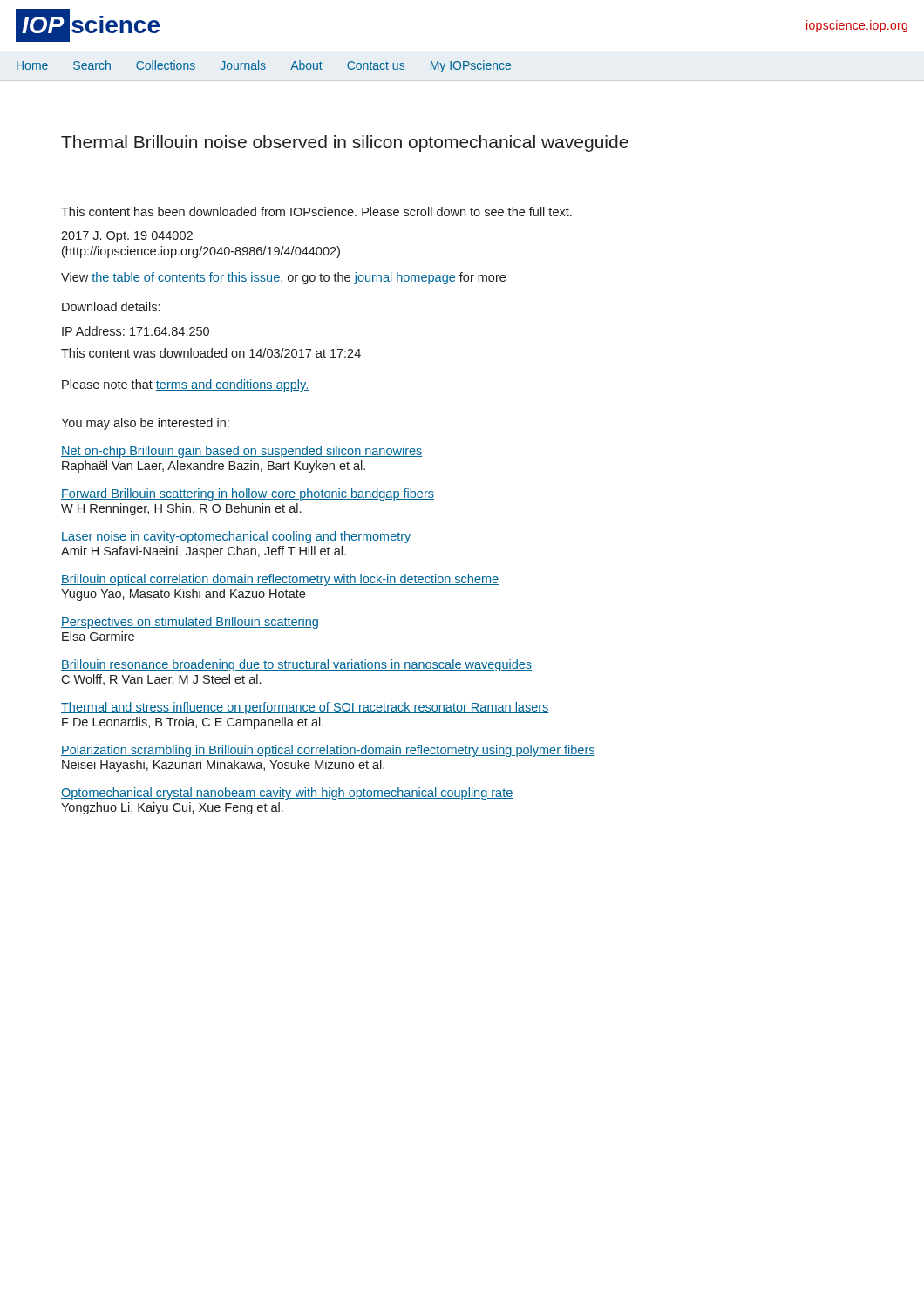Click on the text starting "Thermal and stress influence on performance of SOI"
Screen dimensions: 1308x924
(462, 715)
